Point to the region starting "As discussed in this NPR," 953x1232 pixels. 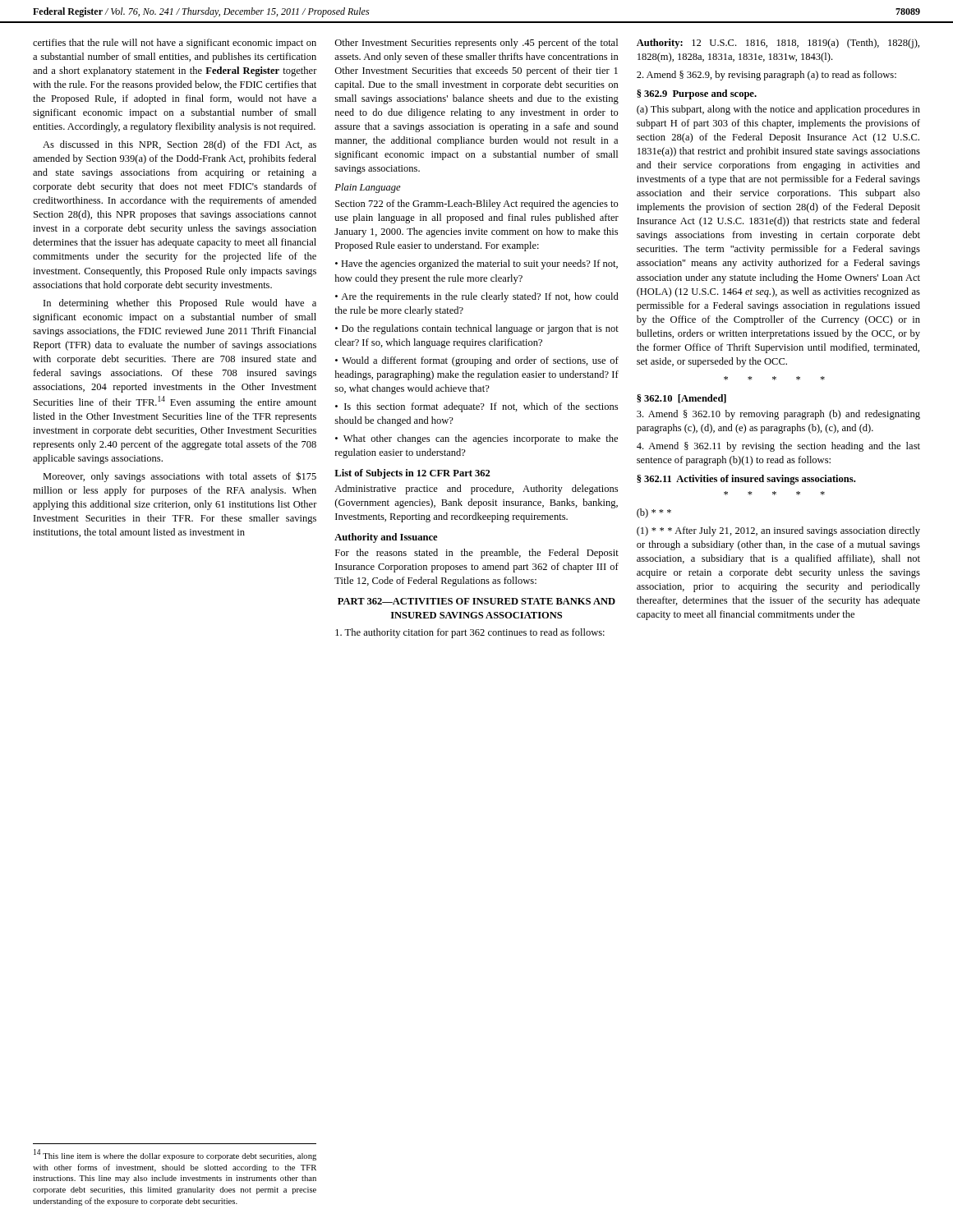(175, 215)
